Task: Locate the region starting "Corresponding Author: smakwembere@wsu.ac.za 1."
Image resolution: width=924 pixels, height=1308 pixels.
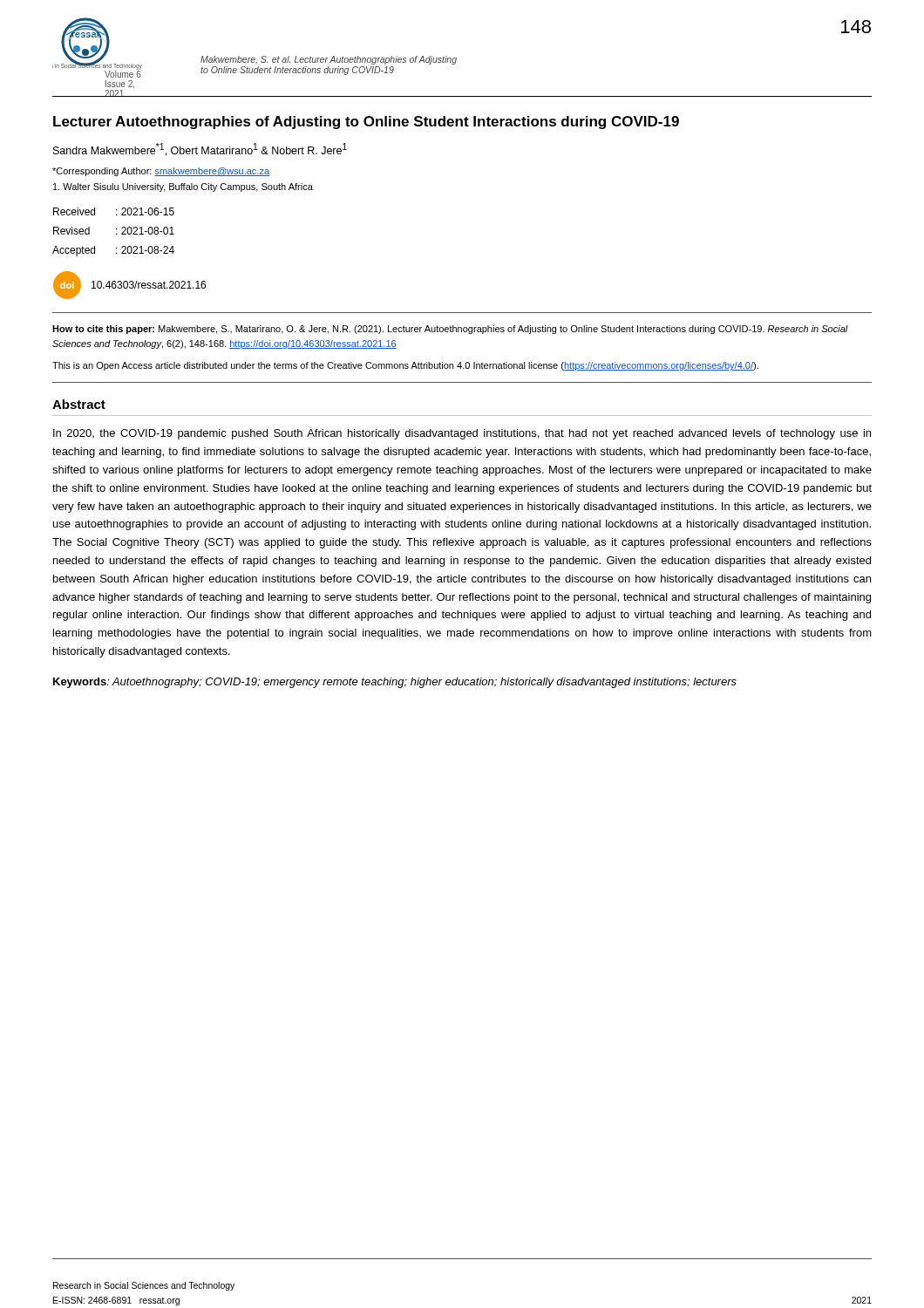Action: (182, 179)
